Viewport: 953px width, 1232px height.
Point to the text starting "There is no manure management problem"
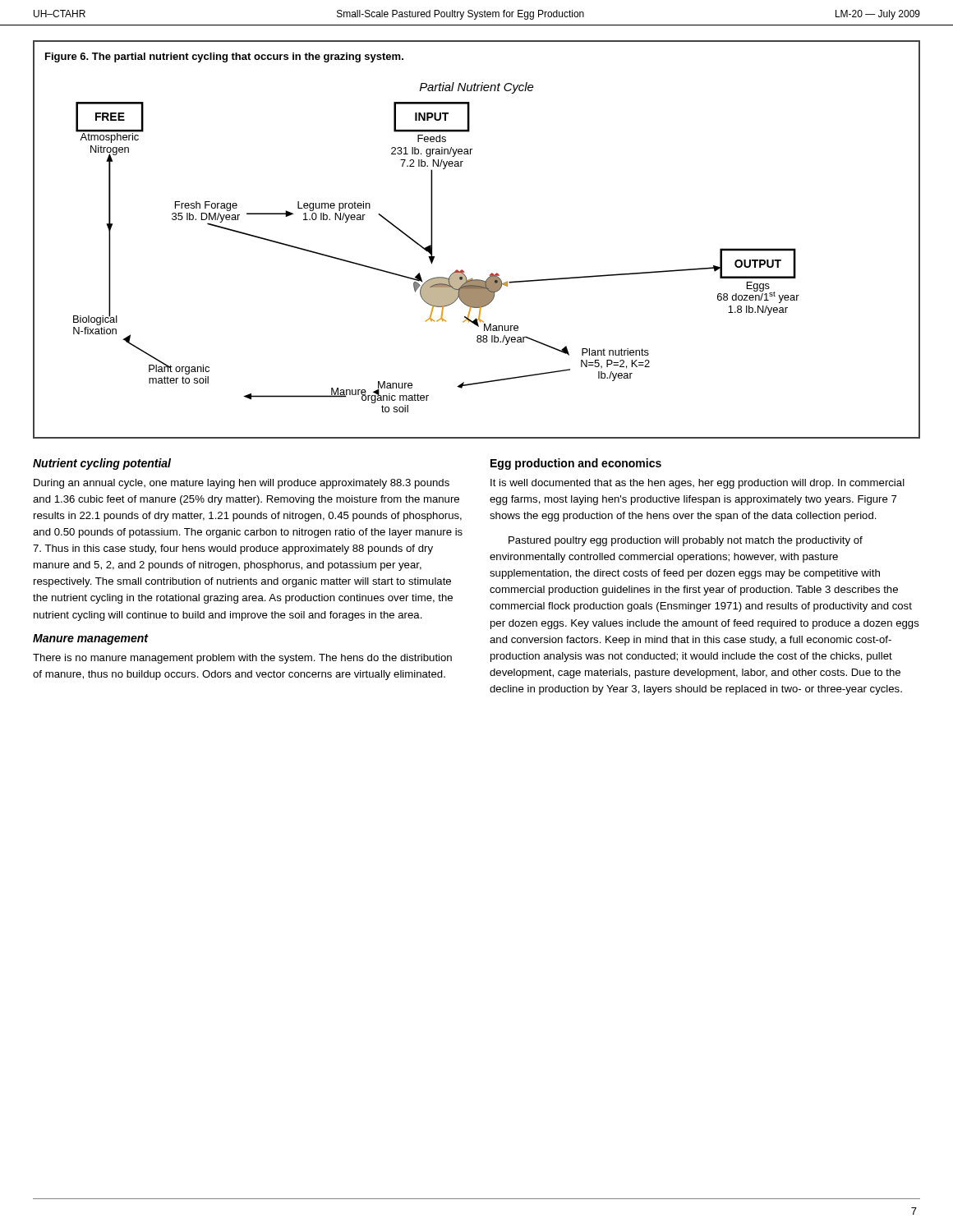tap(243, 665)
